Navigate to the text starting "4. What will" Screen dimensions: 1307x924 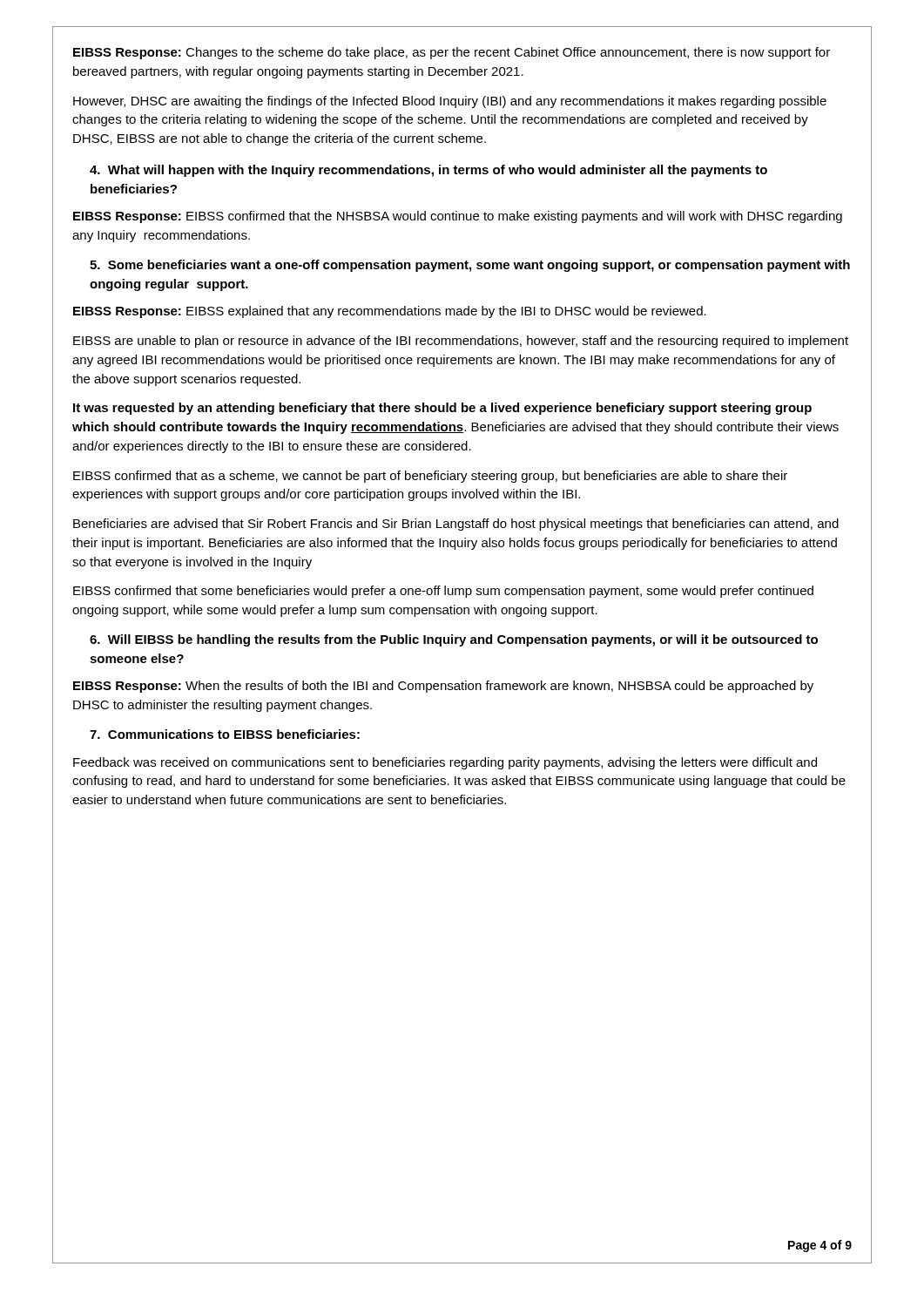coord(430,179)
